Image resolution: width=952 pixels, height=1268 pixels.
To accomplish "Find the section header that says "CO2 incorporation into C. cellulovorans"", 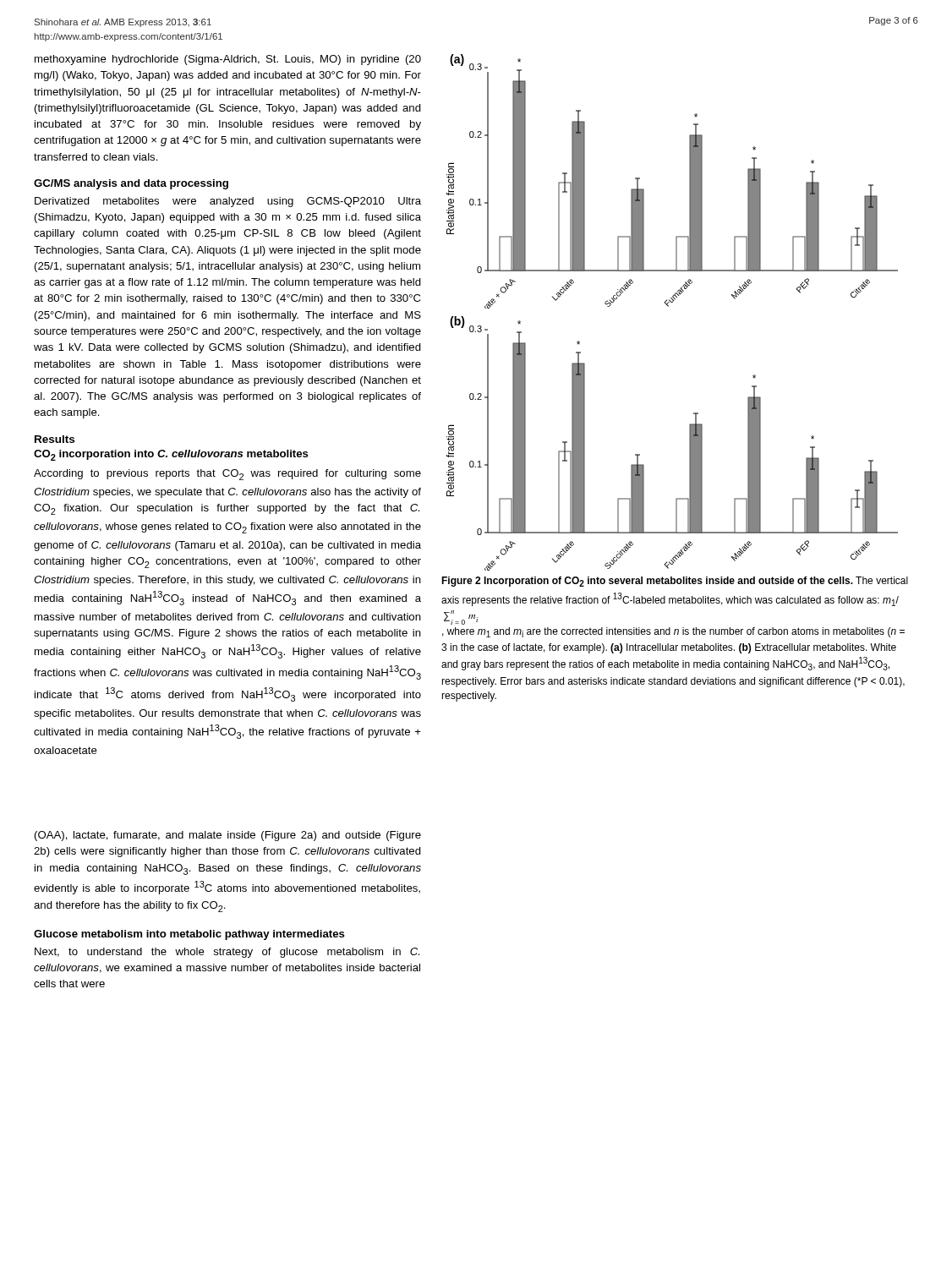I will coord(171,454).
